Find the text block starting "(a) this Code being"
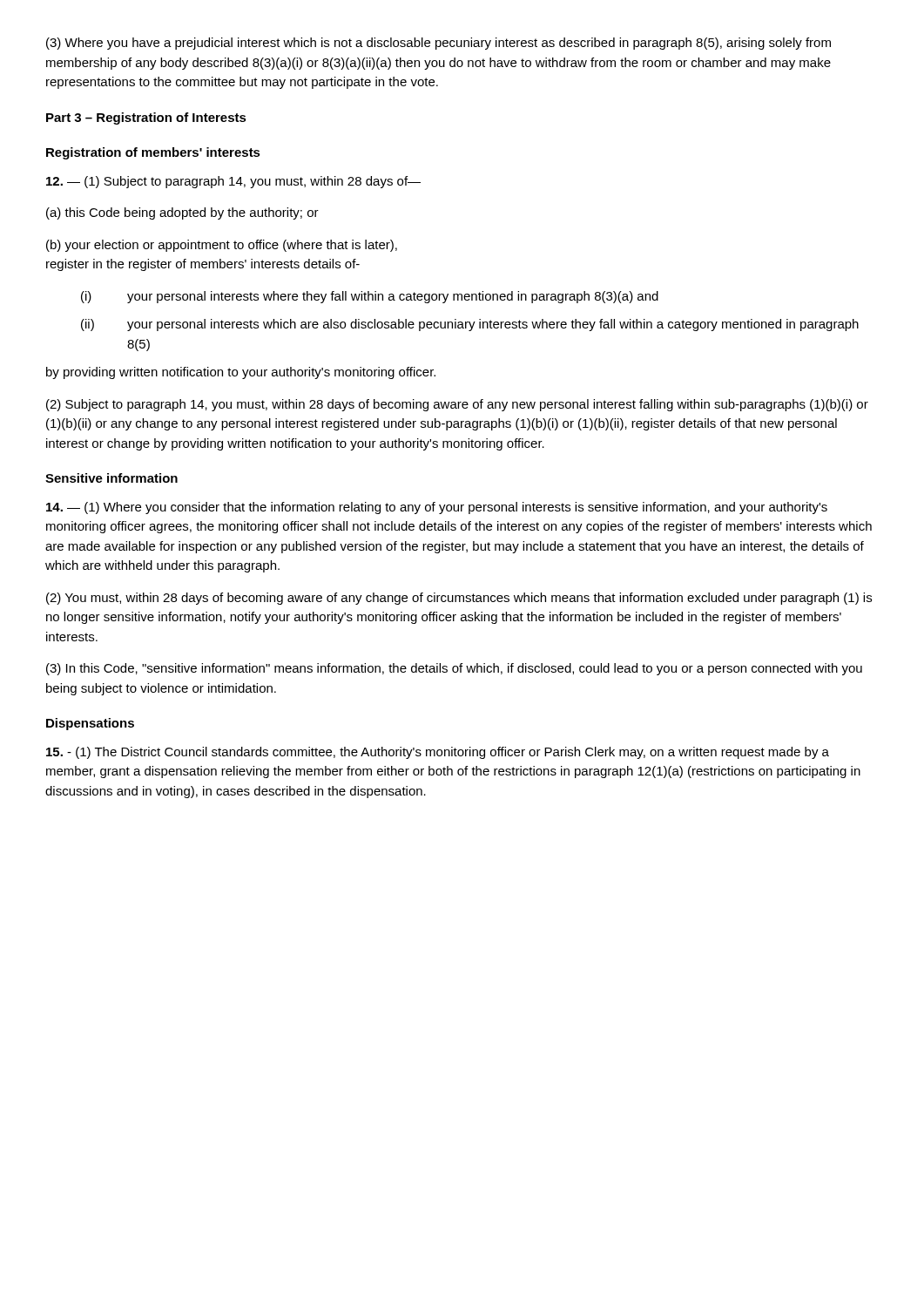 coord(182,212)
